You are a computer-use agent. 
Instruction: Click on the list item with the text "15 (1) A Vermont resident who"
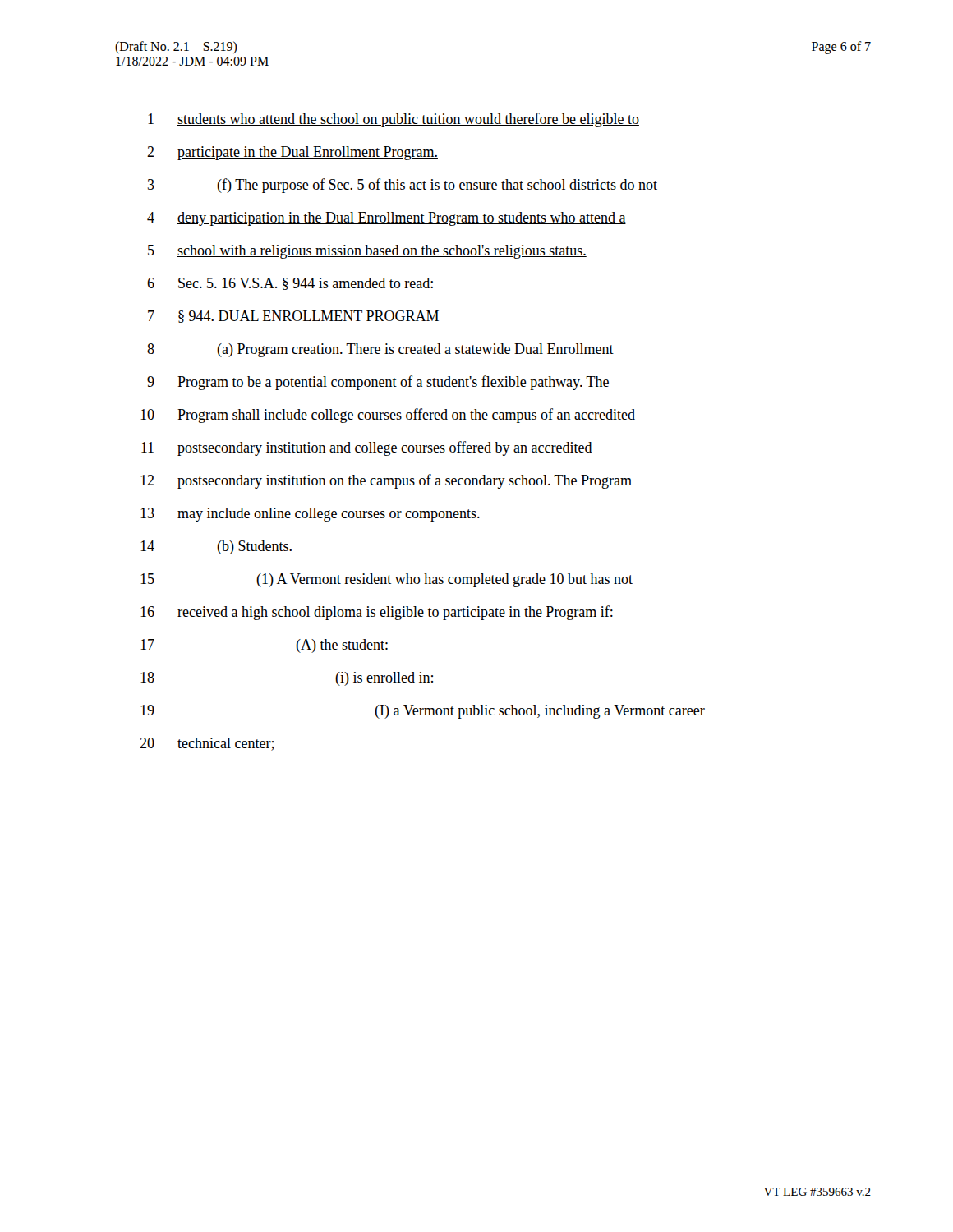tap(493, 580)
